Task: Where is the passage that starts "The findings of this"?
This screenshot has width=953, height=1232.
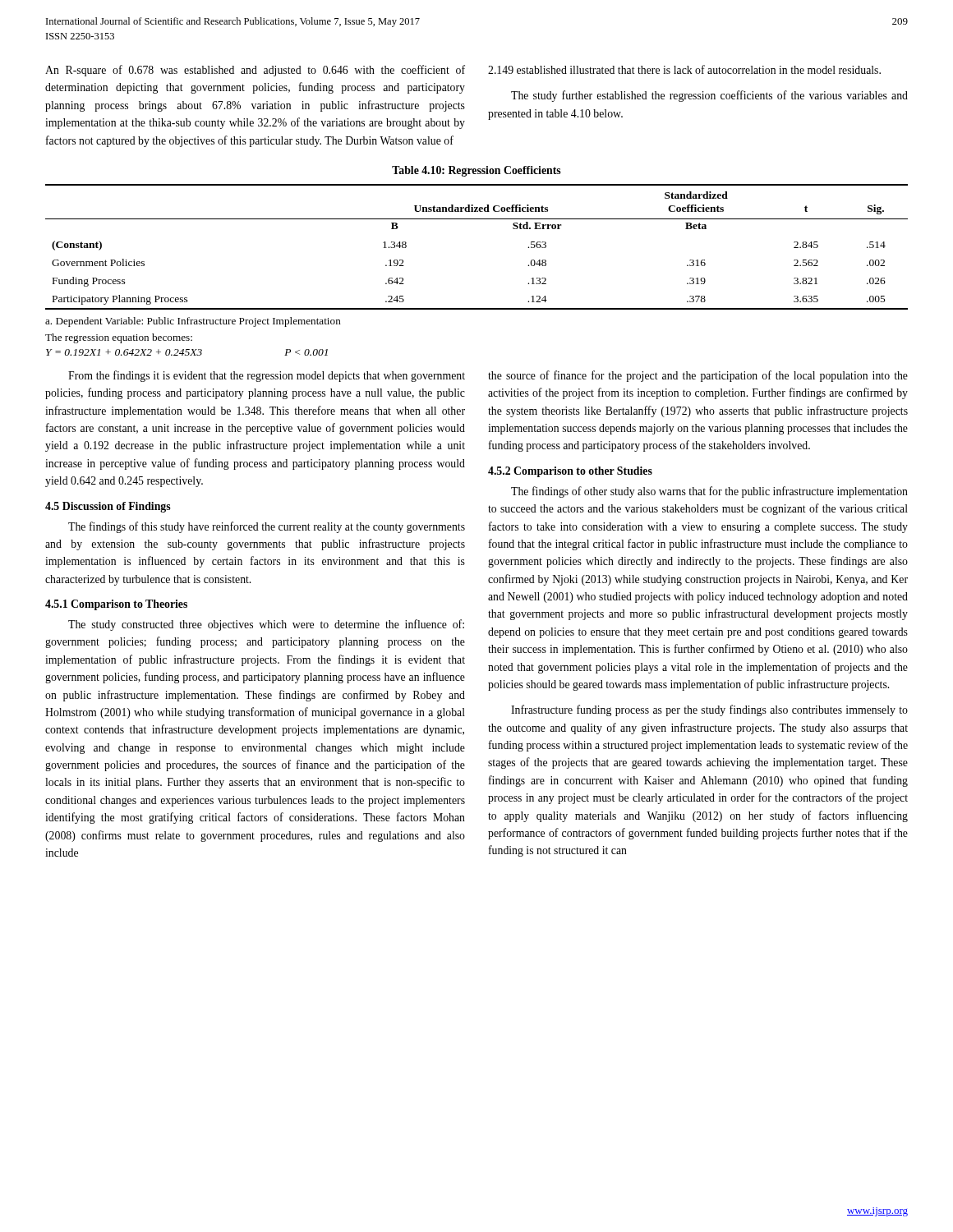Action: pos(255,553)
